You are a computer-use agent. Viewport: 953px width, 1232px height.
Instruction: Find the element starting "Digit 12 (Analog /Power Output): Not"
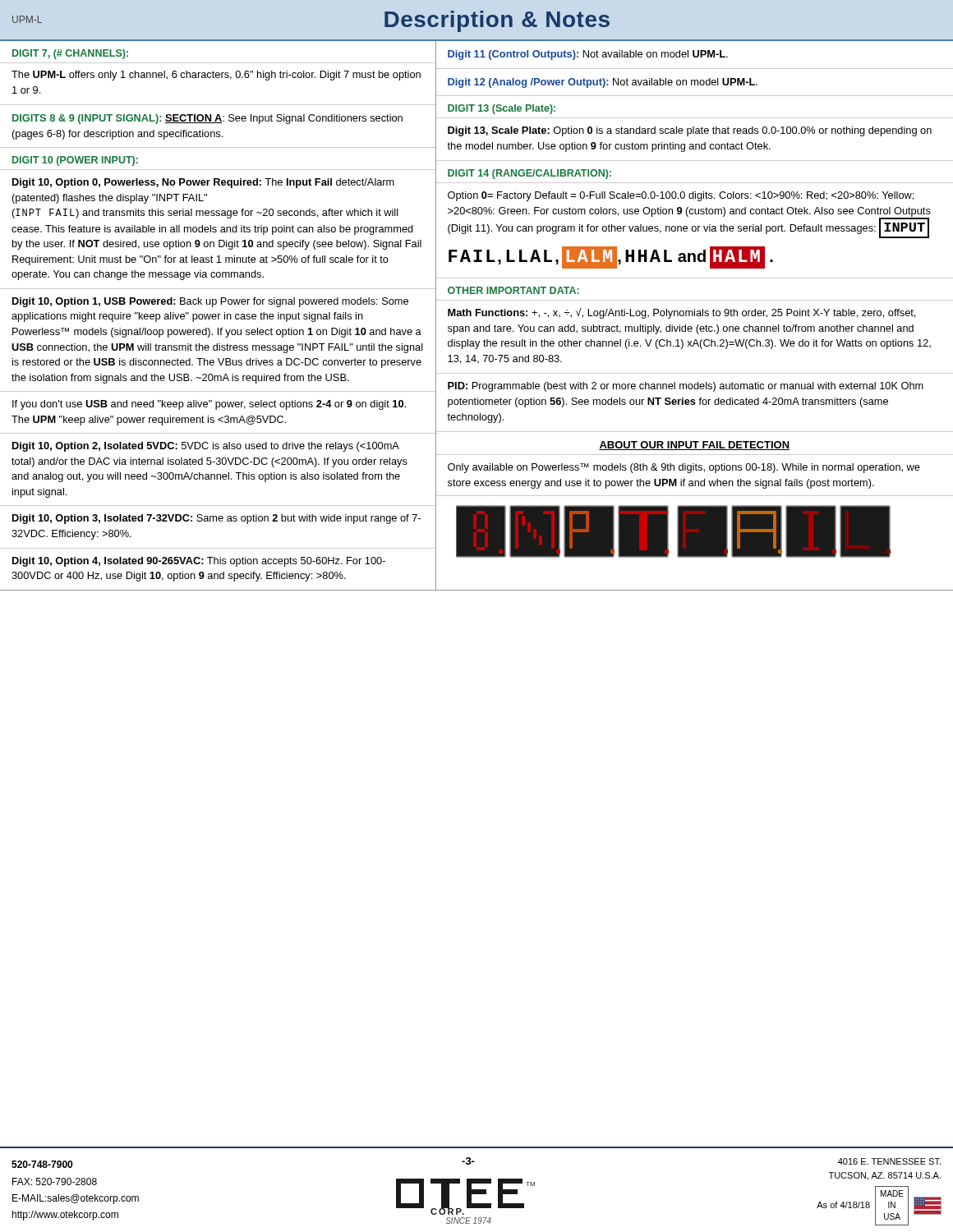603,81
